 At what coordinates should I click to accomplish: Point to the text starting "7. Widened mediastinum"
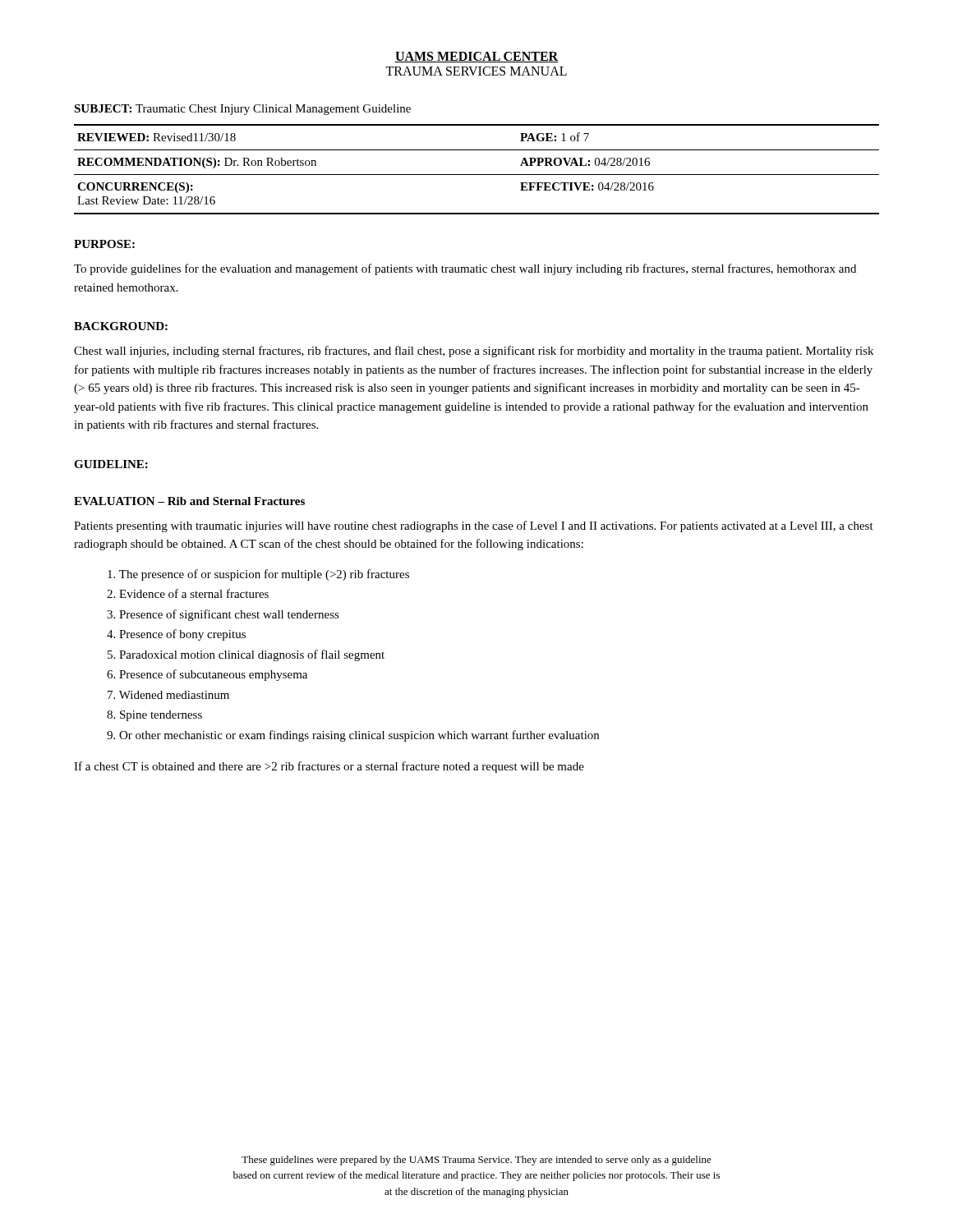[x=168, y=694]
